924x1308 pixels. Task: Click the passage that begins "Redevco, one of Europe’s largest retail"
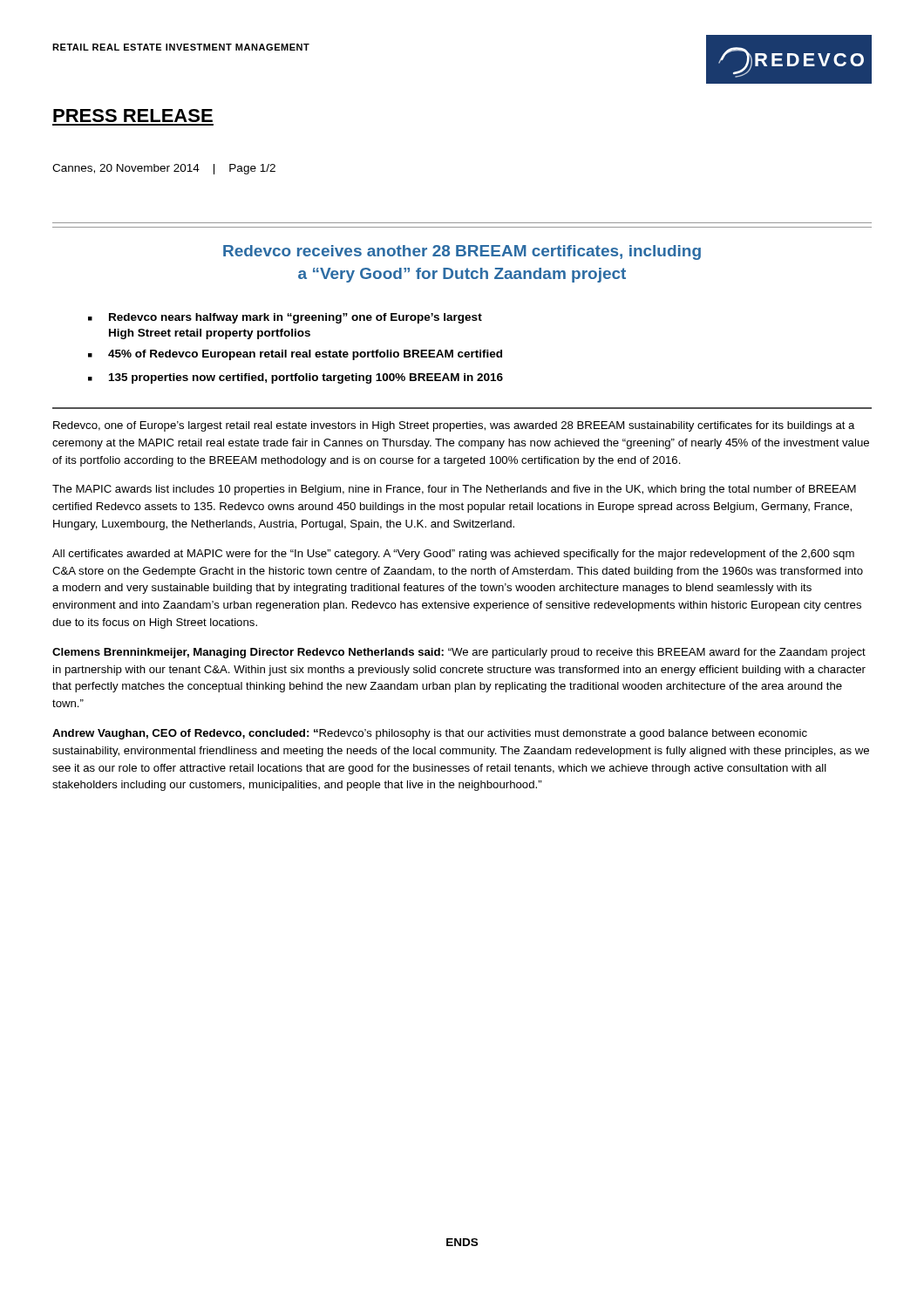point(461,442)
